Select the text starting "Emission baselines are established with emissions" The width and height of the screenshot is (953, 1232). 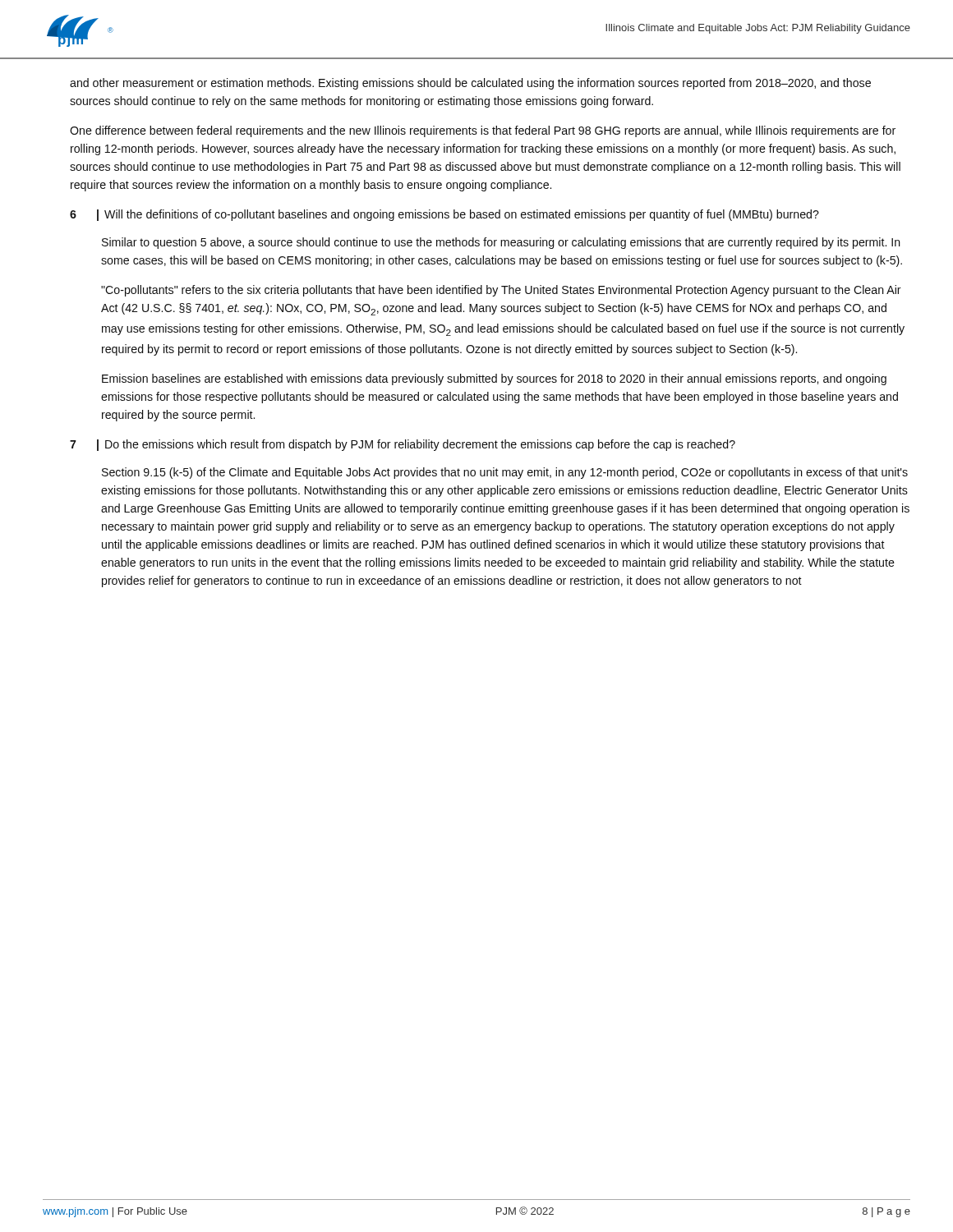pyautogui.click(x=500, y=397)
